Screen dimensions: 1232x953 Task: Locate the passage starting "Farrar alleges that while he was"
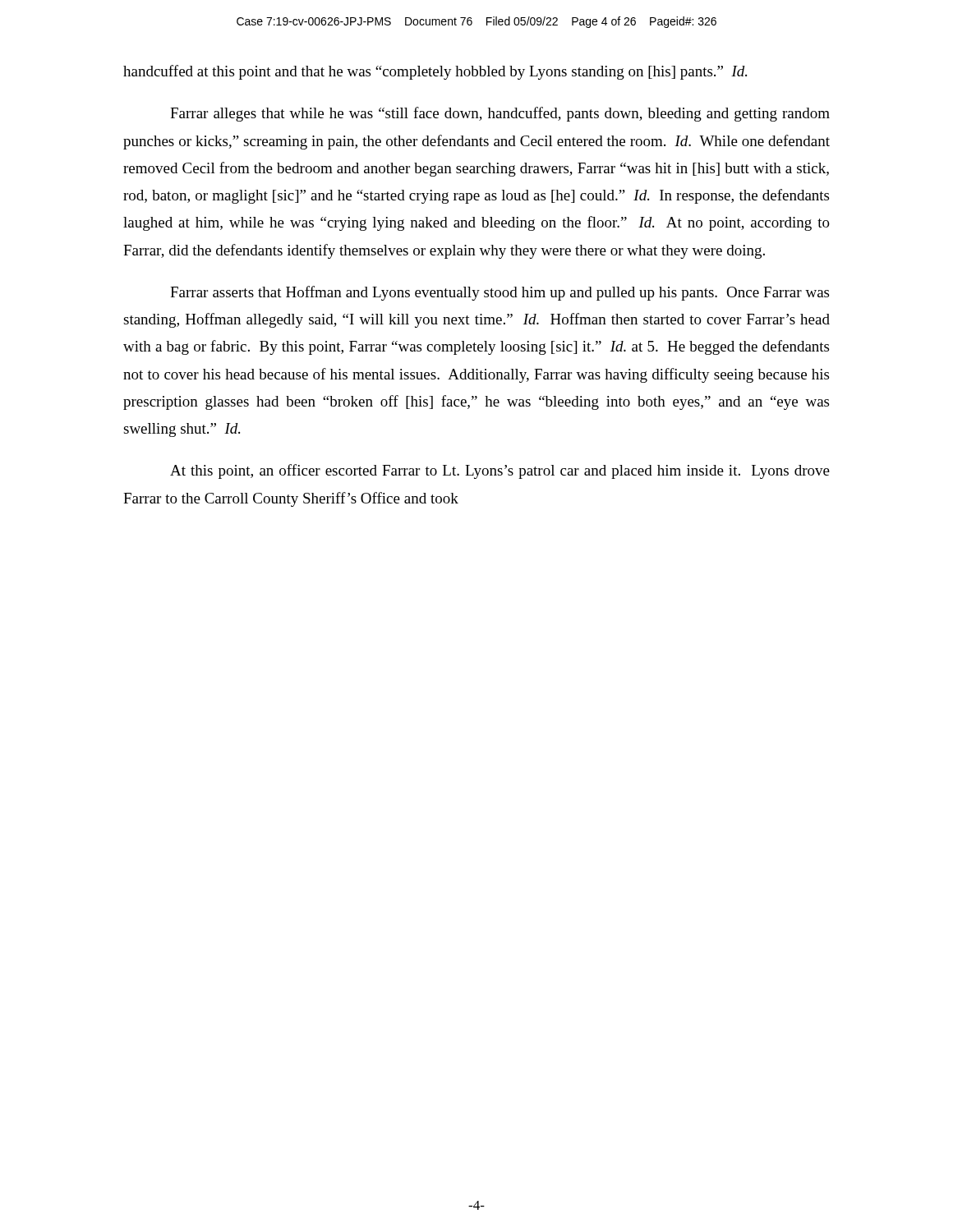476,181
